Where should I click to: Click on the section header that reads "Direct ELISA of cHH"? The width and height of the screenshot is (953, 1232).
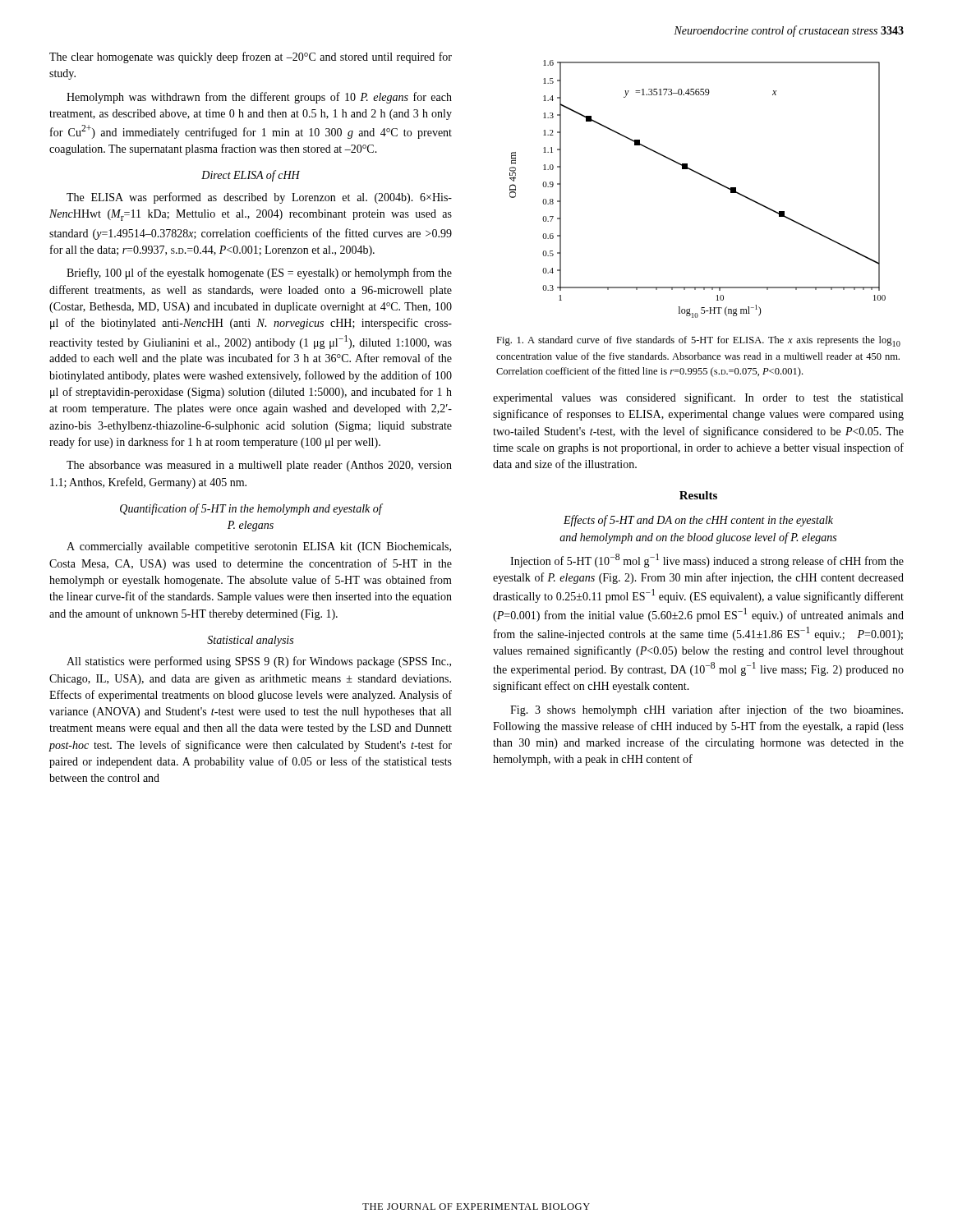pos(251,176)
